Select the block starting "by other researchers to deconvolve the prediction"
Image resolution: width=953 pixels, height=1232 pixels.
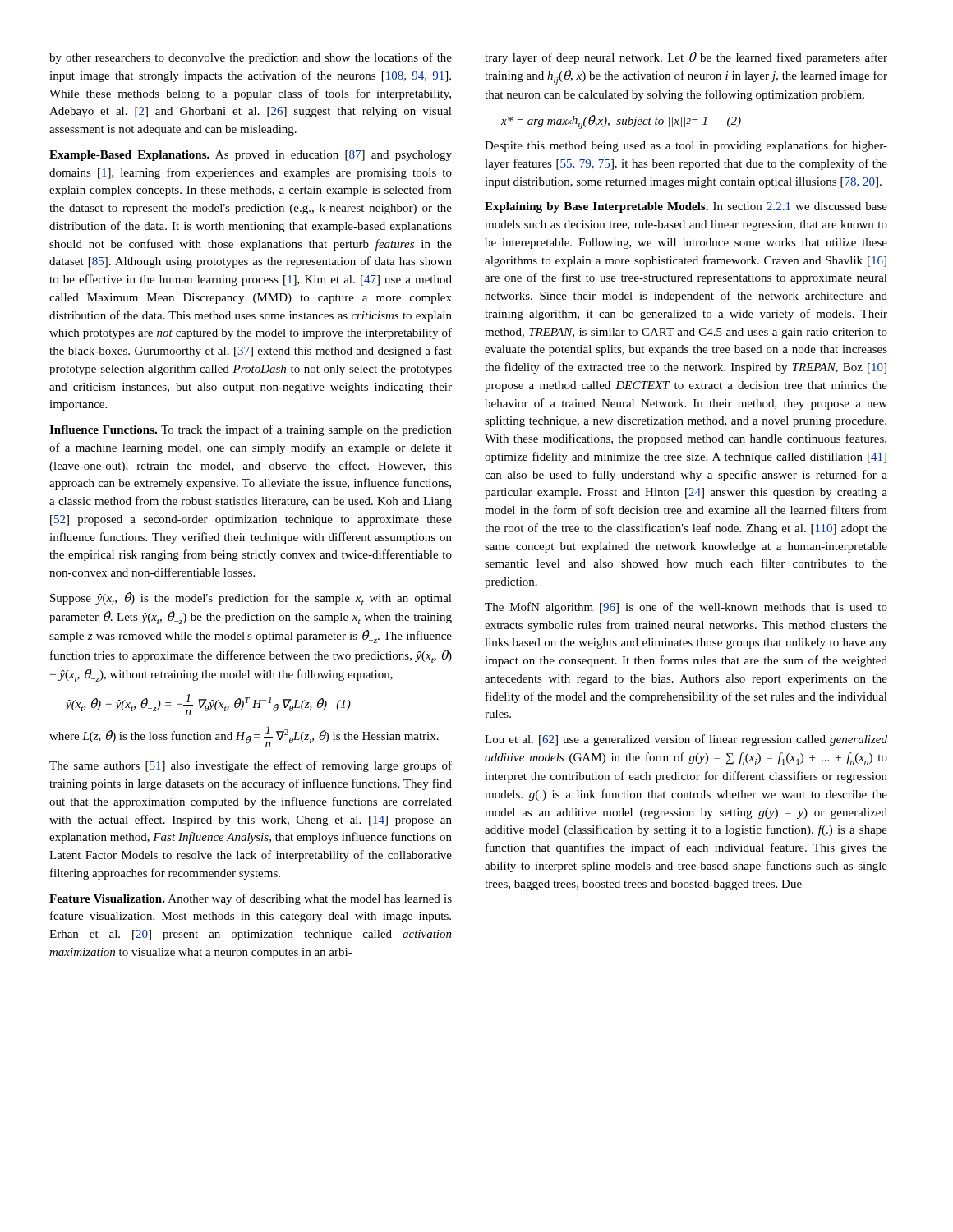point(251,94)
